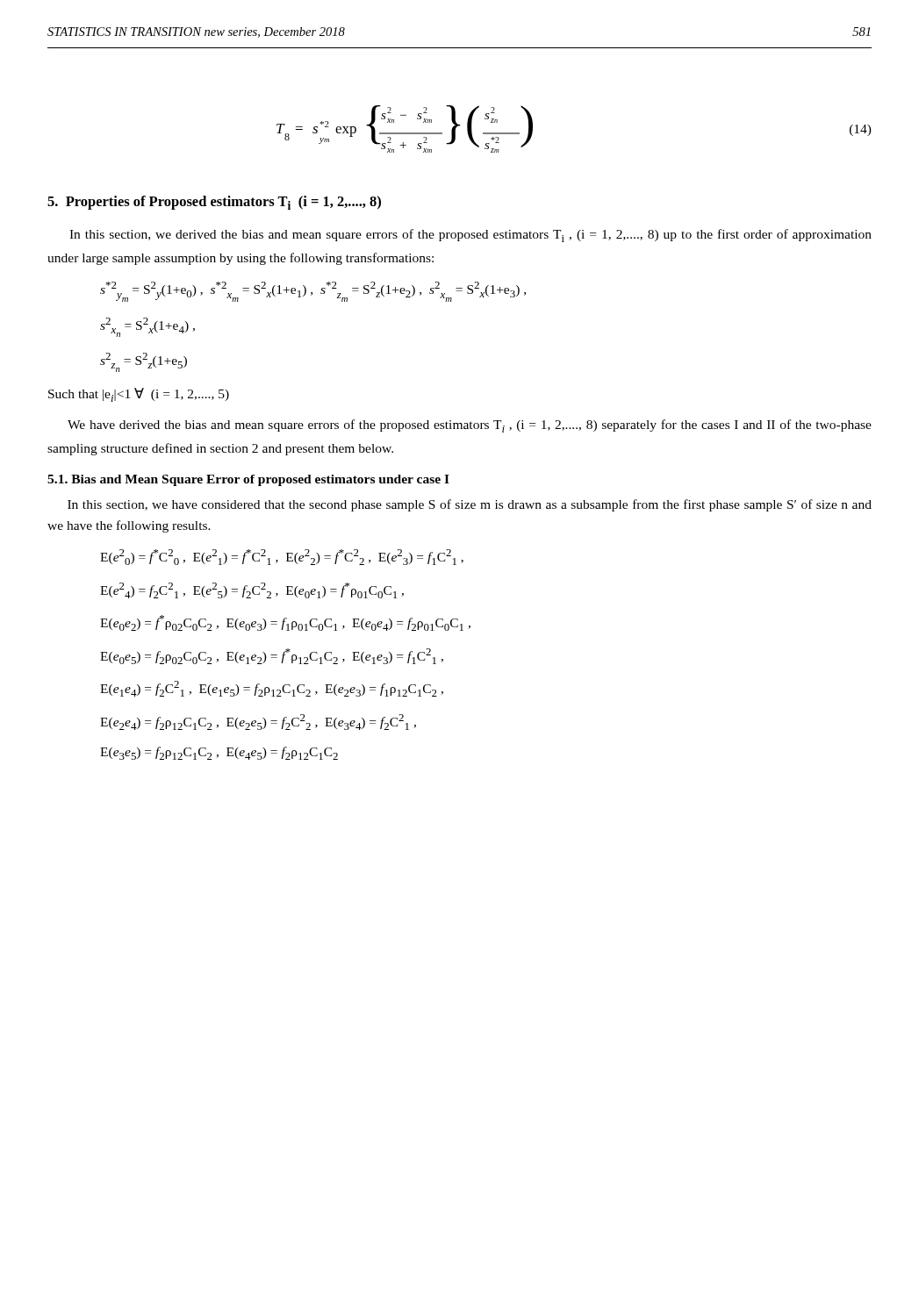The image size is (919, 1316).
Task: Locate the block of text that opens with "In this section, we have considered that"
Action: (460, 515)
